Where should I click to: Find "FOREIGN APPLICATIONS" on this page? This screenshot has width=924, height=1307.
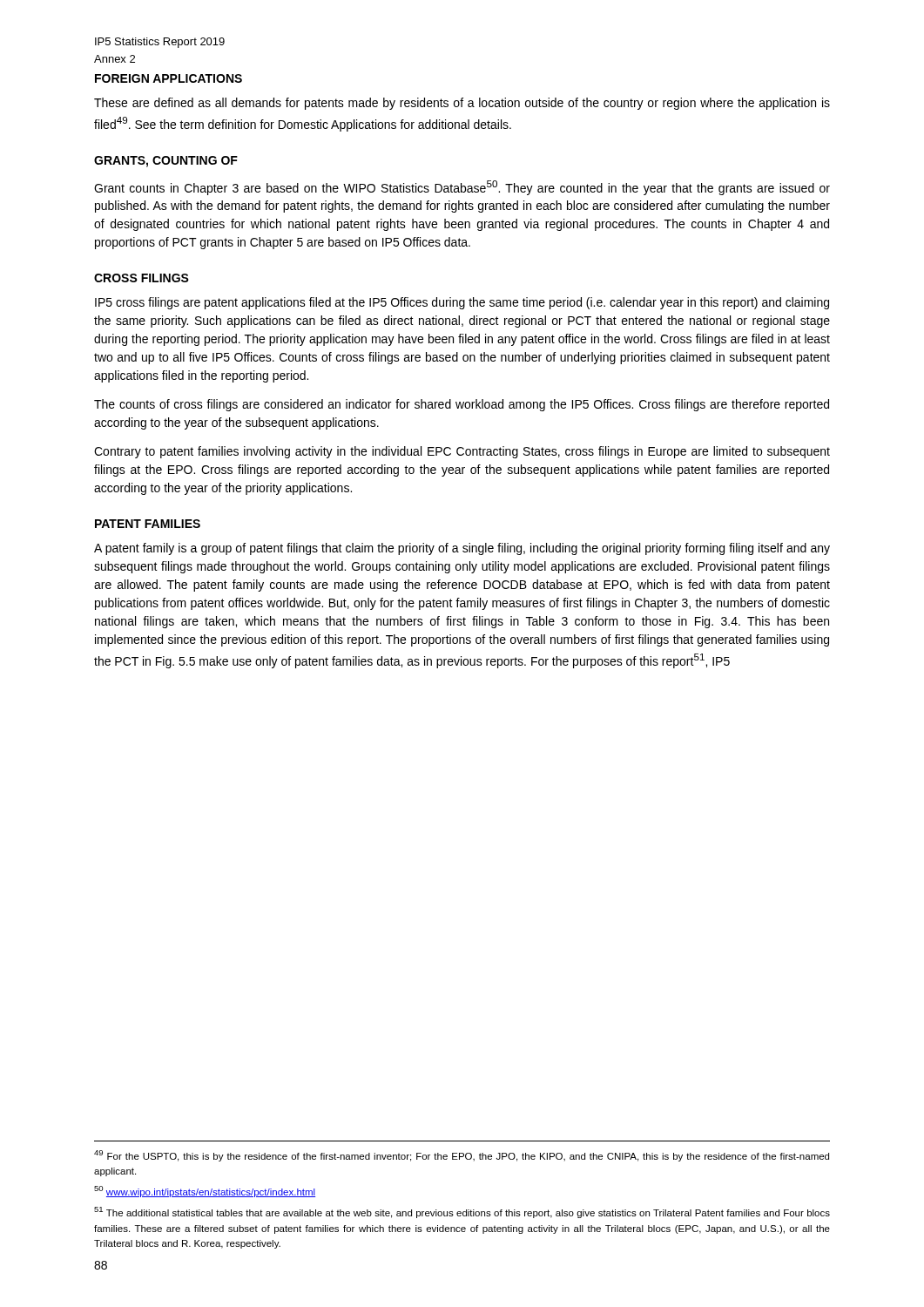click(x=168, y=78)
